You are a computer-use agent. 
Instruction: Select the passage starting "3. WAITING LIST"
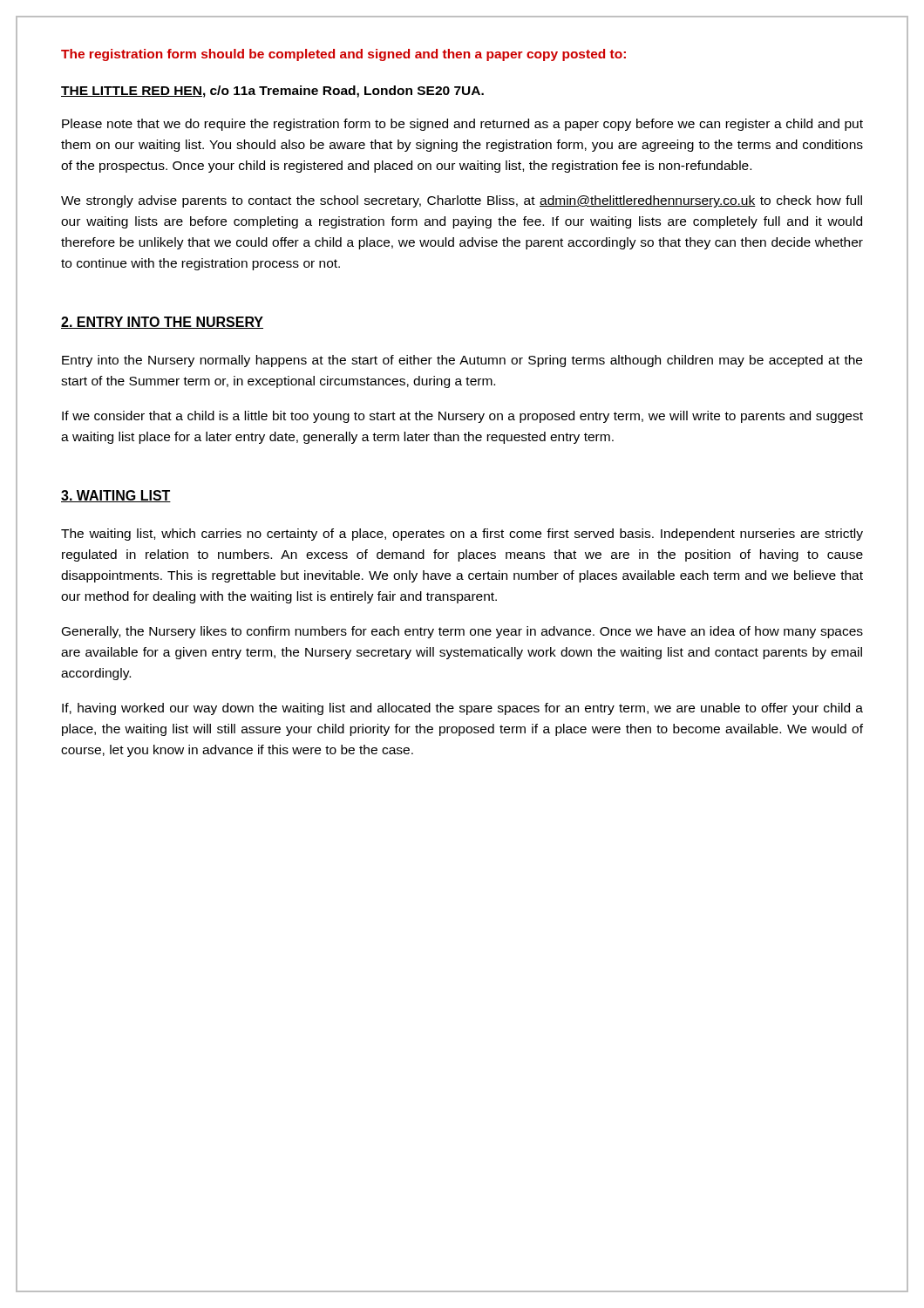(116, 497)
